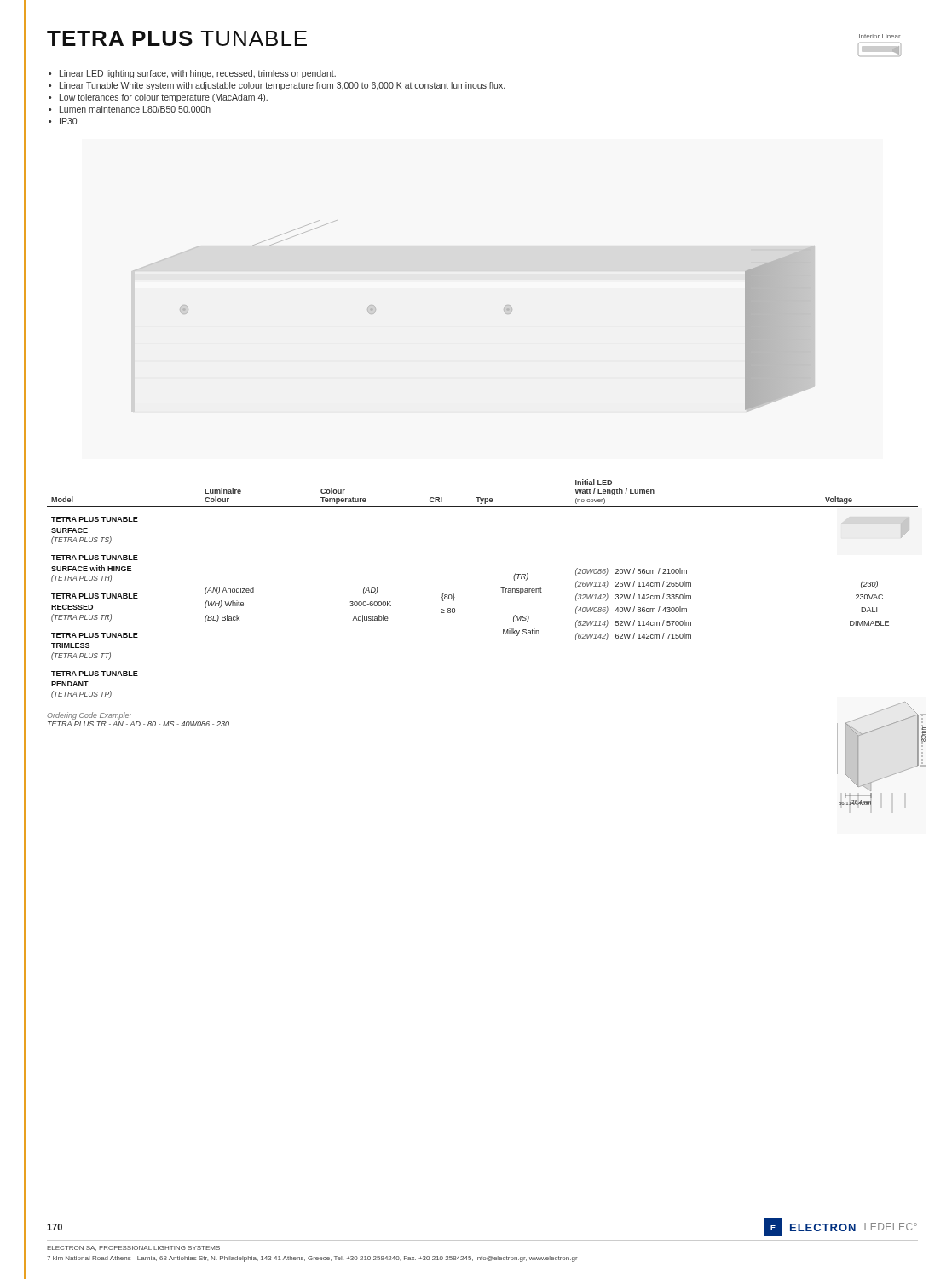Locate the list item with the text "Linear LED lighting surface, with hinge,"
The height and width of the screenshot is (1279, 952).
click(x=482, y=97)
